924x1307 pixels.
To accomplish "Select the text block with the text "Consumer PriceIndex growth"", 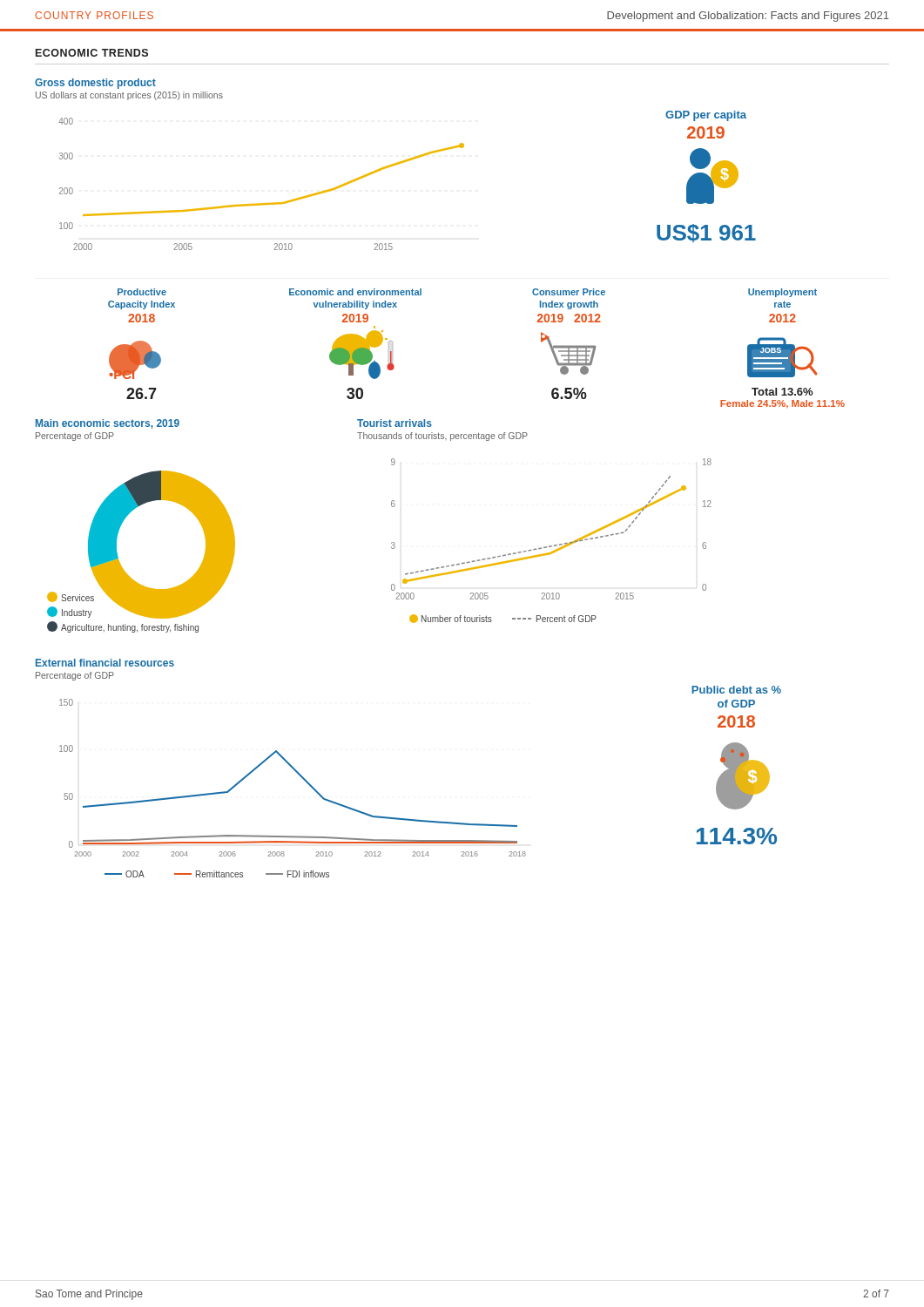I will click(569, 344).
